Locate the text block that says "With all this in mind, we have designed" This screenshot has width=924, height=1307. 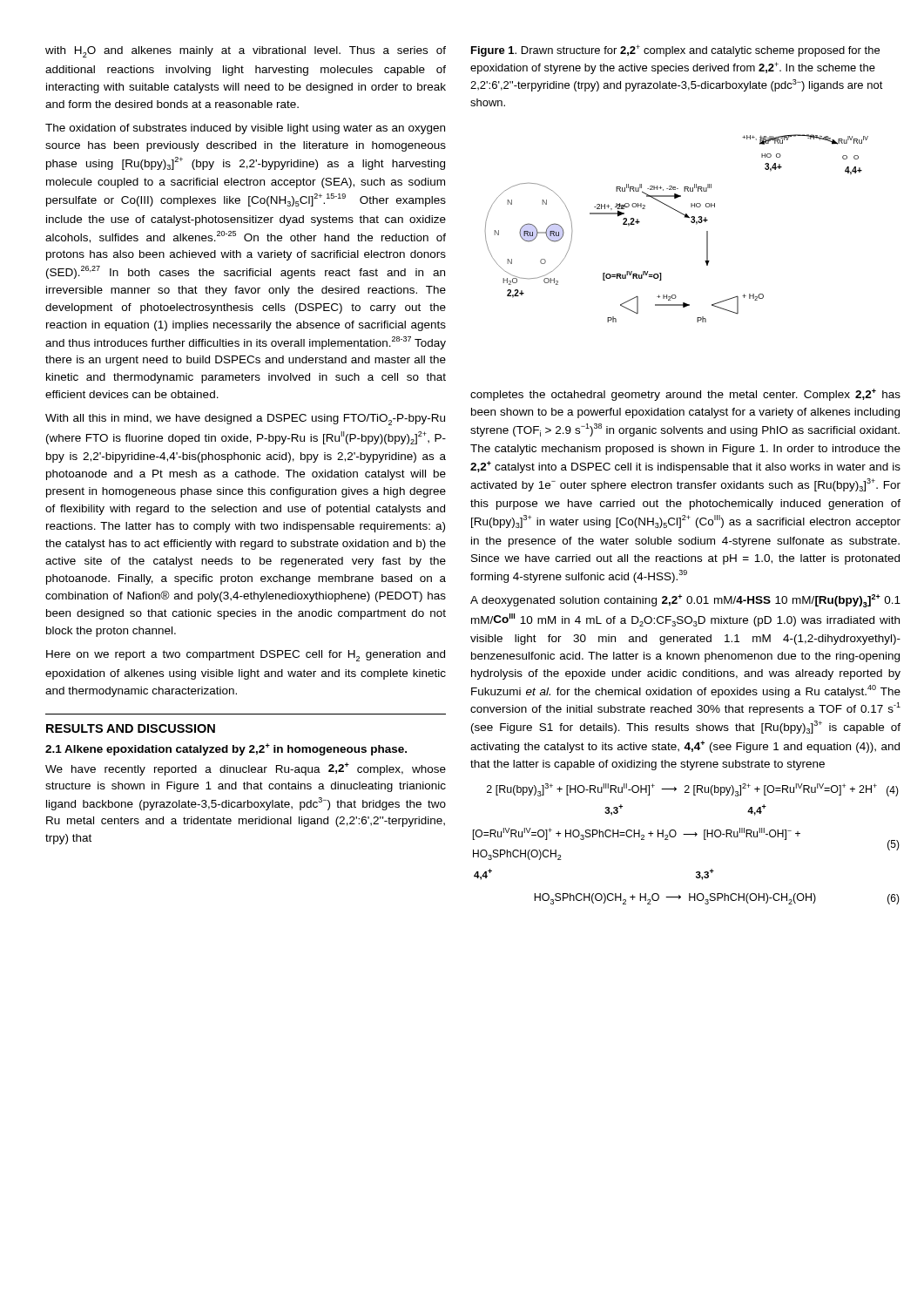click(x=246, y=525)
